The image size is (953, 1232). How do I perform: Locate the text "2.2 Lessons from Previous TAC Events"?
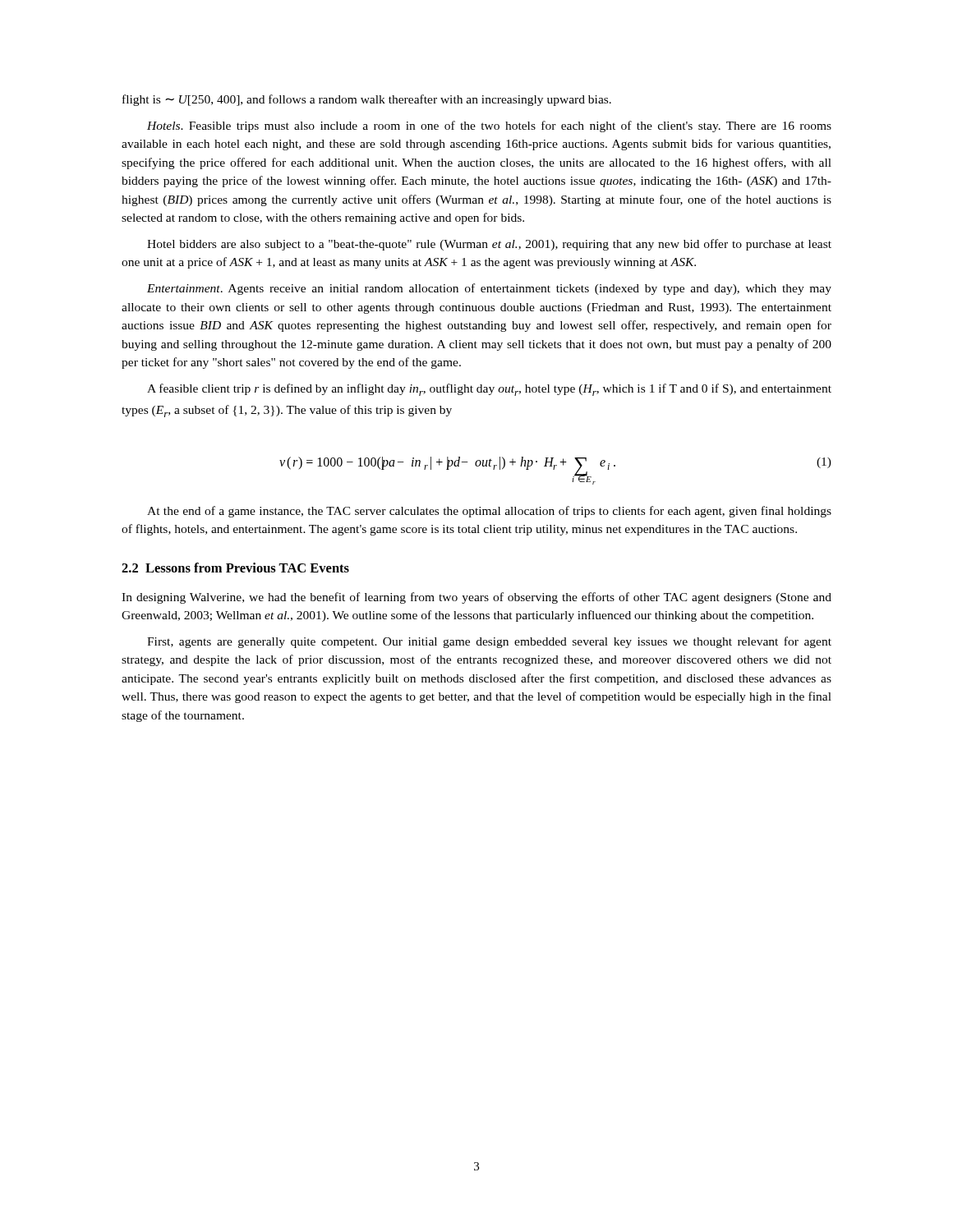[x=235, y=568]
